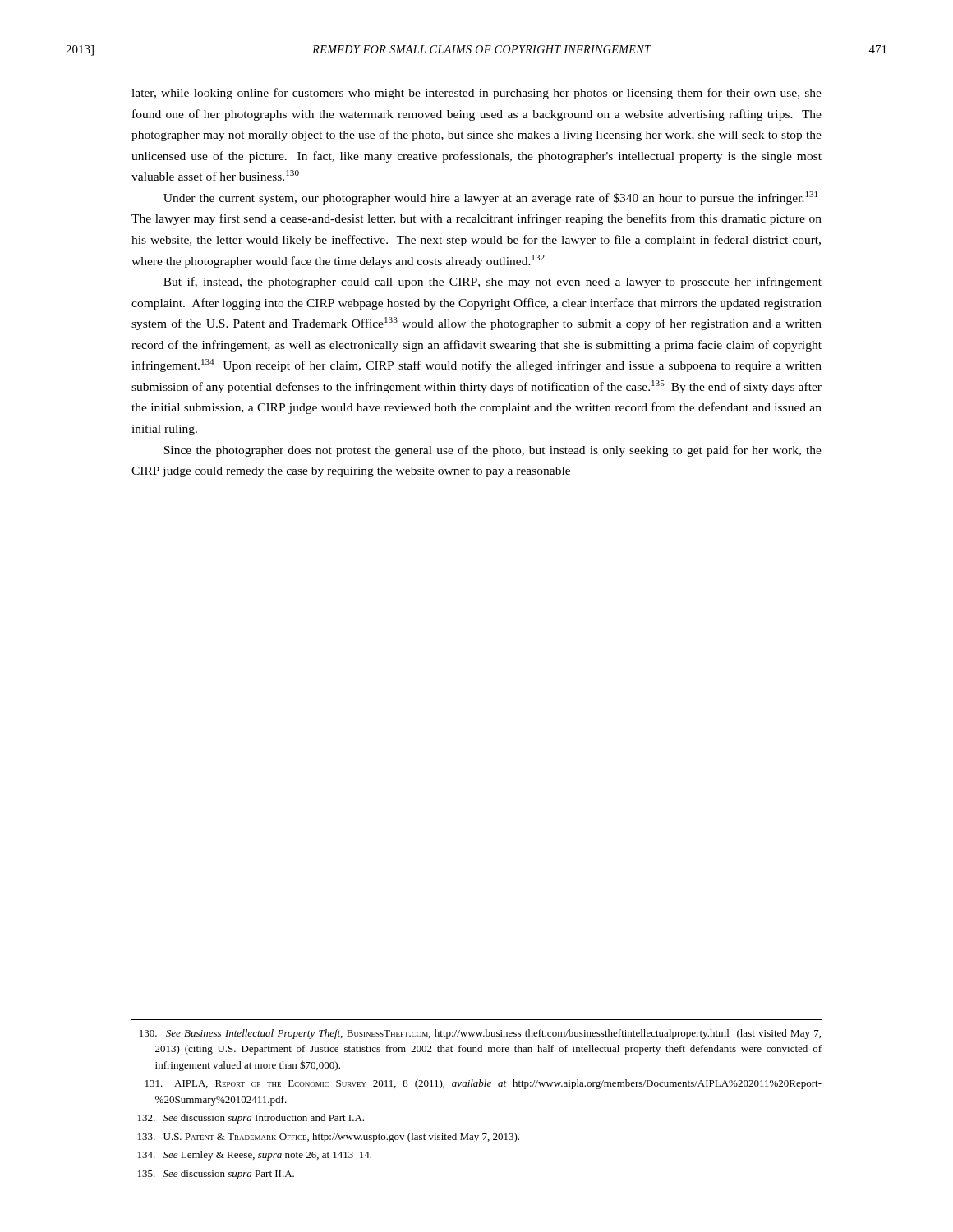Locate the text block containing "Under the current system, our photographer would"

tap(476, 228)
